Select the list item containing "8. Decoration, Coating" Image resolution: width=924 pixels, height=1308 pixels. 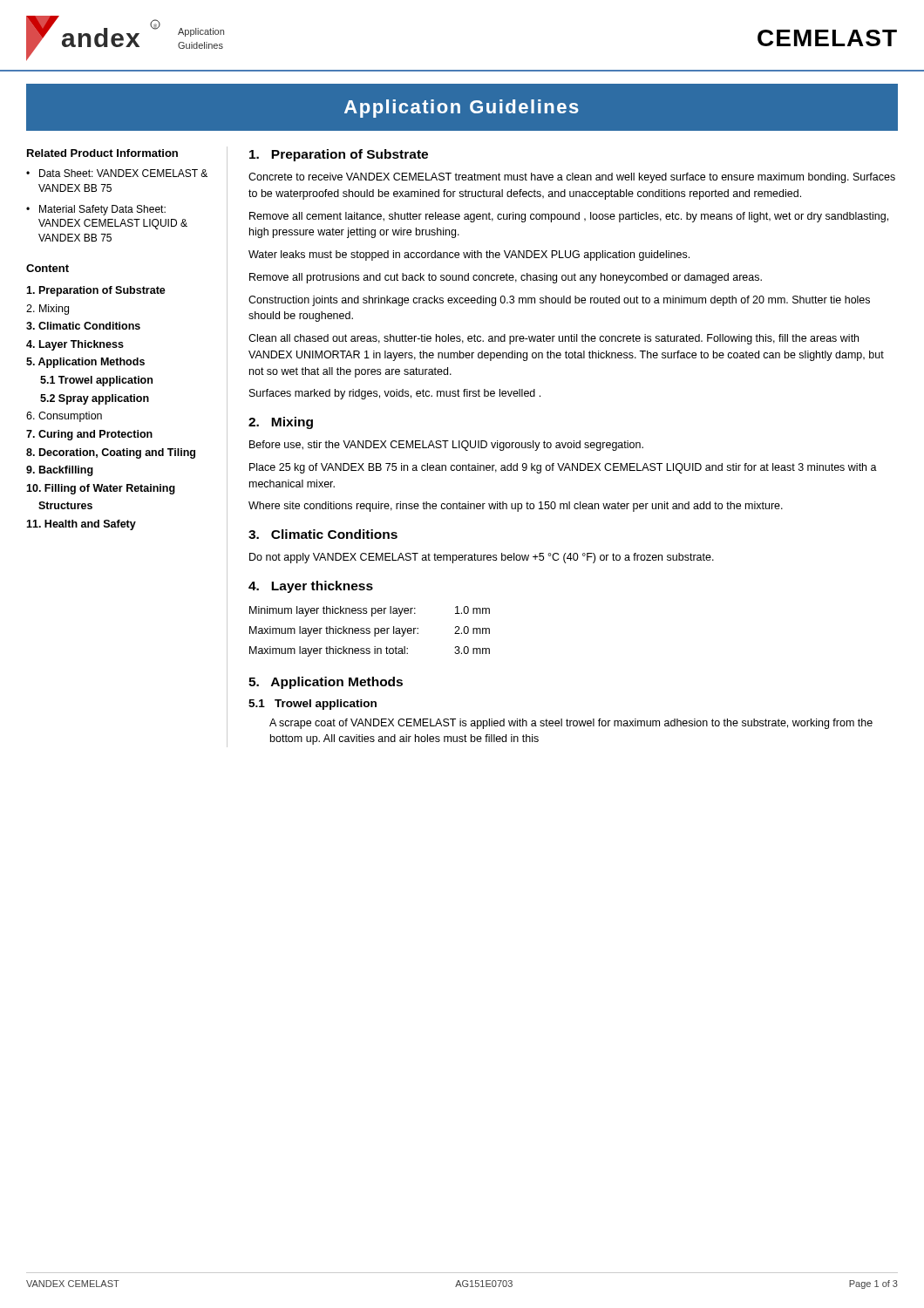tap(111, 452)
